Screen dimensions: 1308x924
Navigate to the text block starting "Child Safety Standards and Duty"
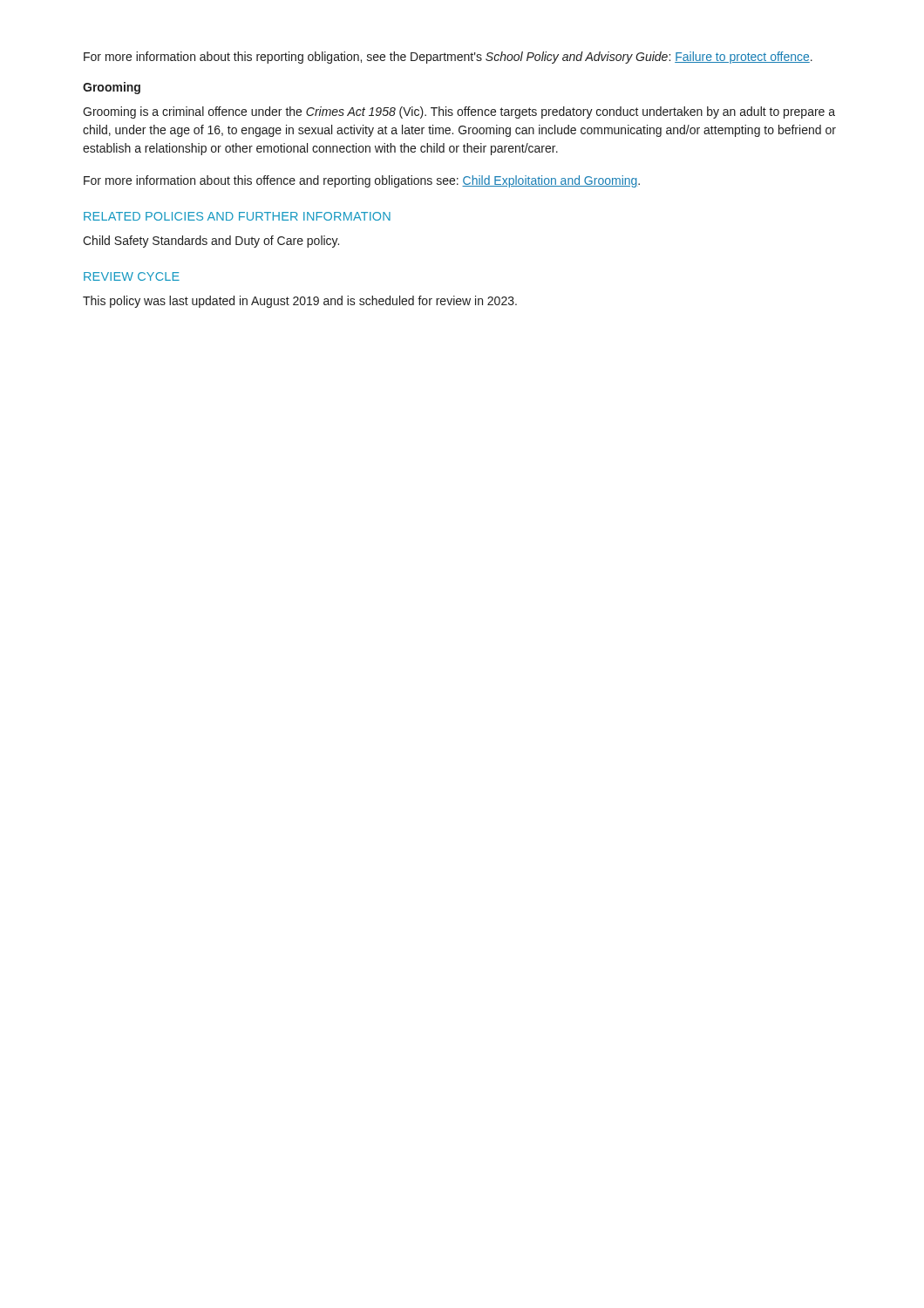[212, 241]
